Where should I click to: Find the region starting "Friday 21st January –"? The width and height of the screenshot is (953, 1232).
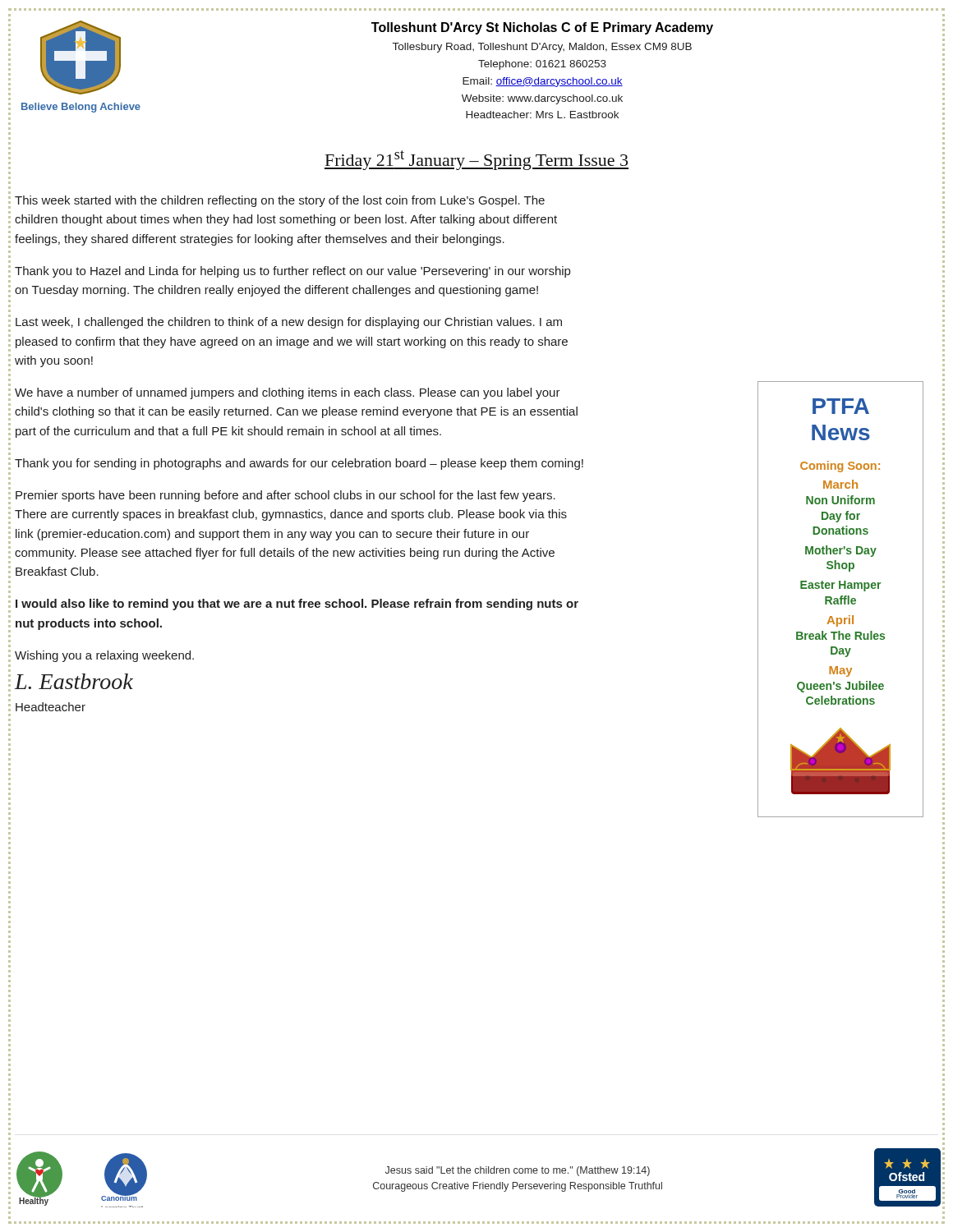coord(476,158)
